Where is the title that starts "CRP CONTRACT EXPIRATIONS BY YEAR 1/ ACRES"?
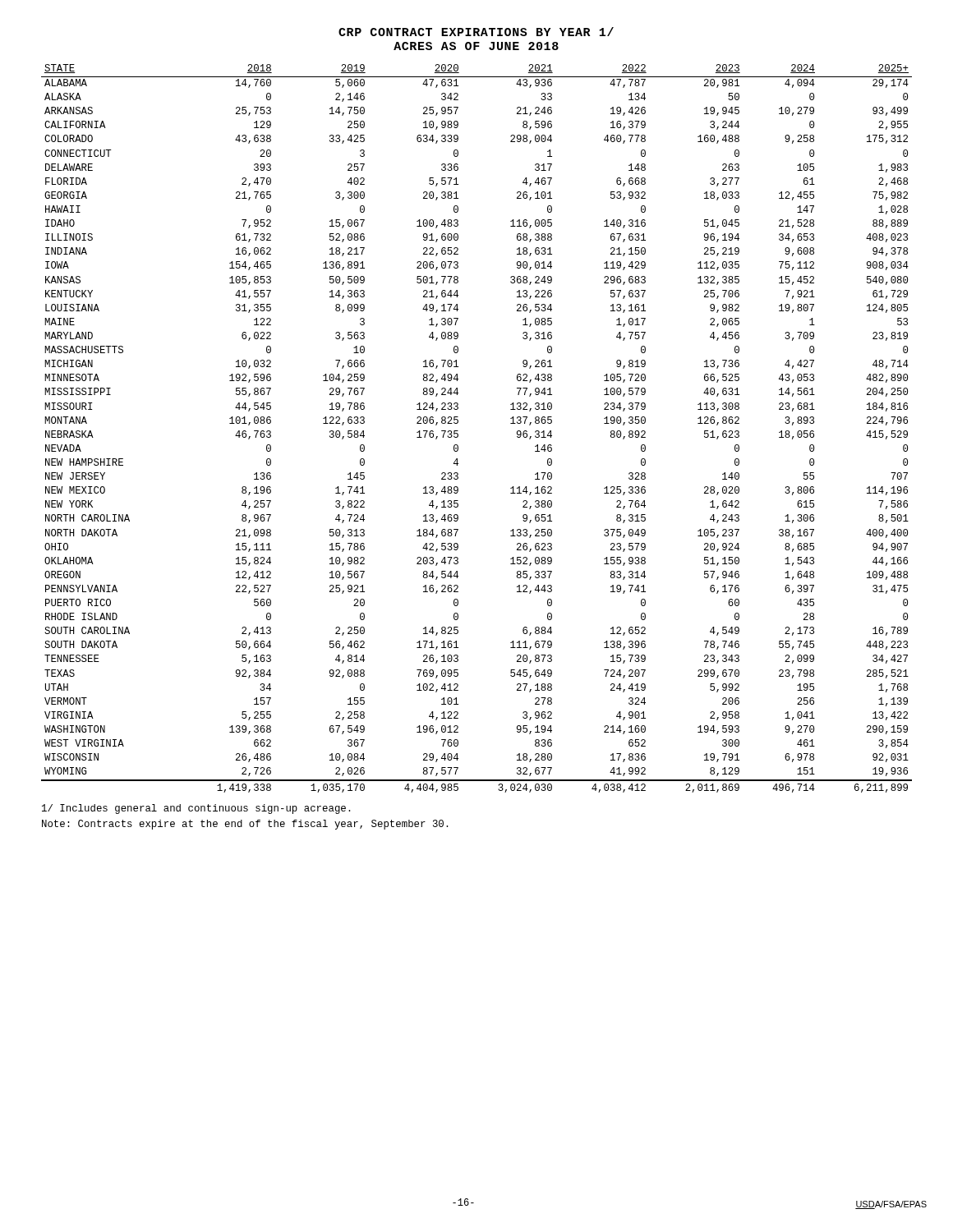Image resolution: width=953 pixels, height=1232 pixels. pos(476,40)
